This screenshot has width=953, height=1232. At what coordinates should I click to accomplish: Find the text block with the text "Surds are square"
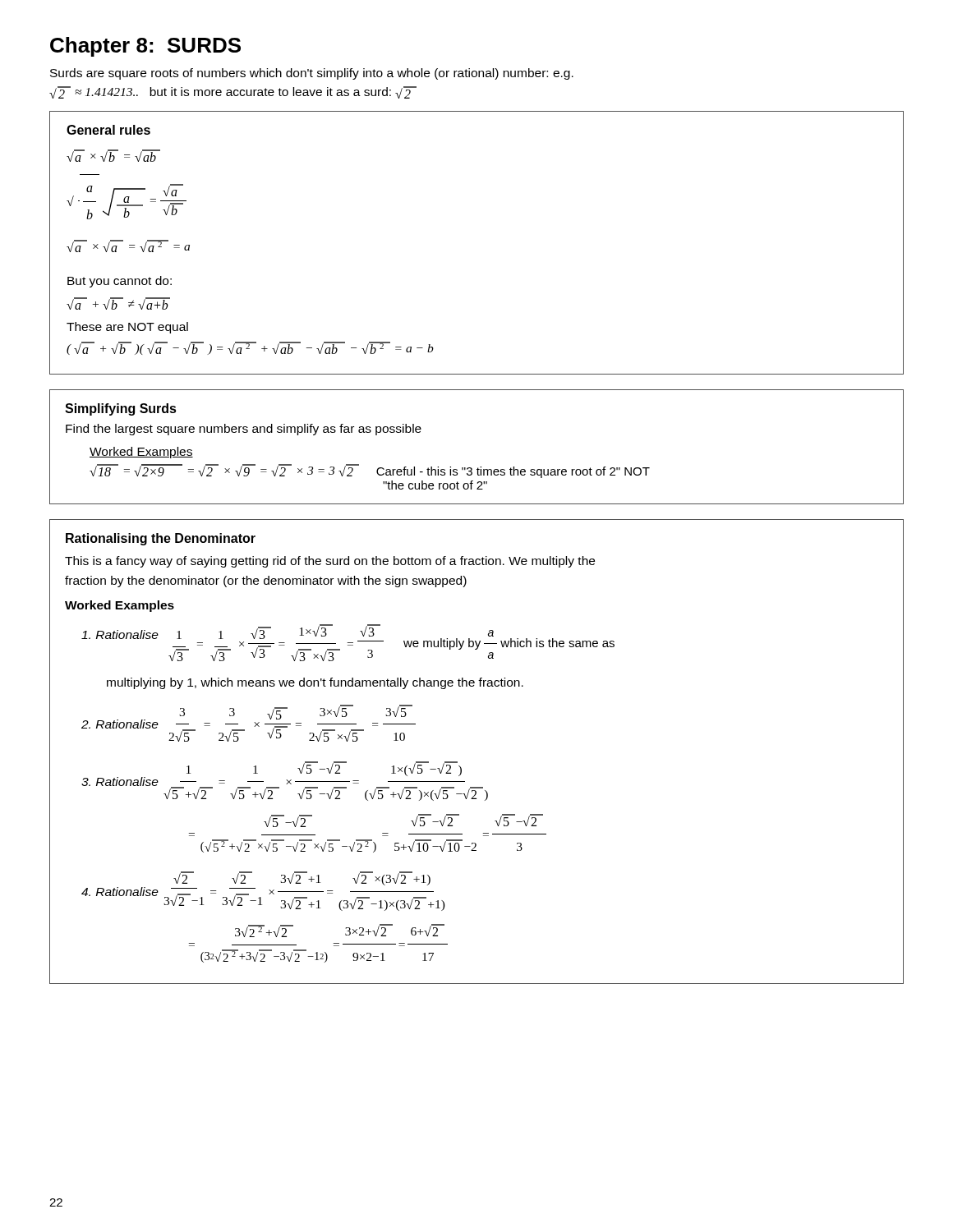[312, 83]
